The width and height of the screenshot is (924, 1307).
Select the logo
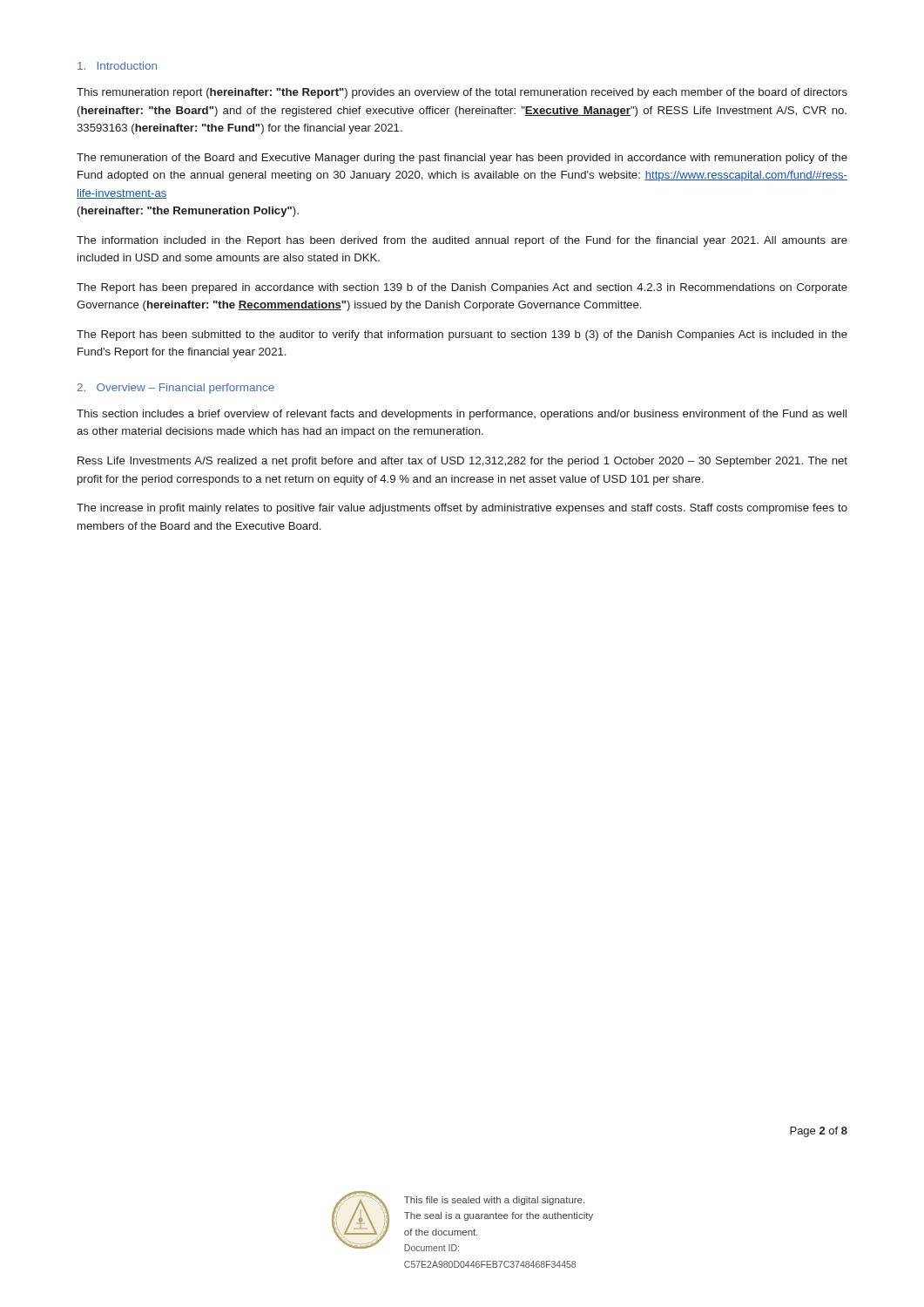pyautogui.click(x=360, y=1220)
